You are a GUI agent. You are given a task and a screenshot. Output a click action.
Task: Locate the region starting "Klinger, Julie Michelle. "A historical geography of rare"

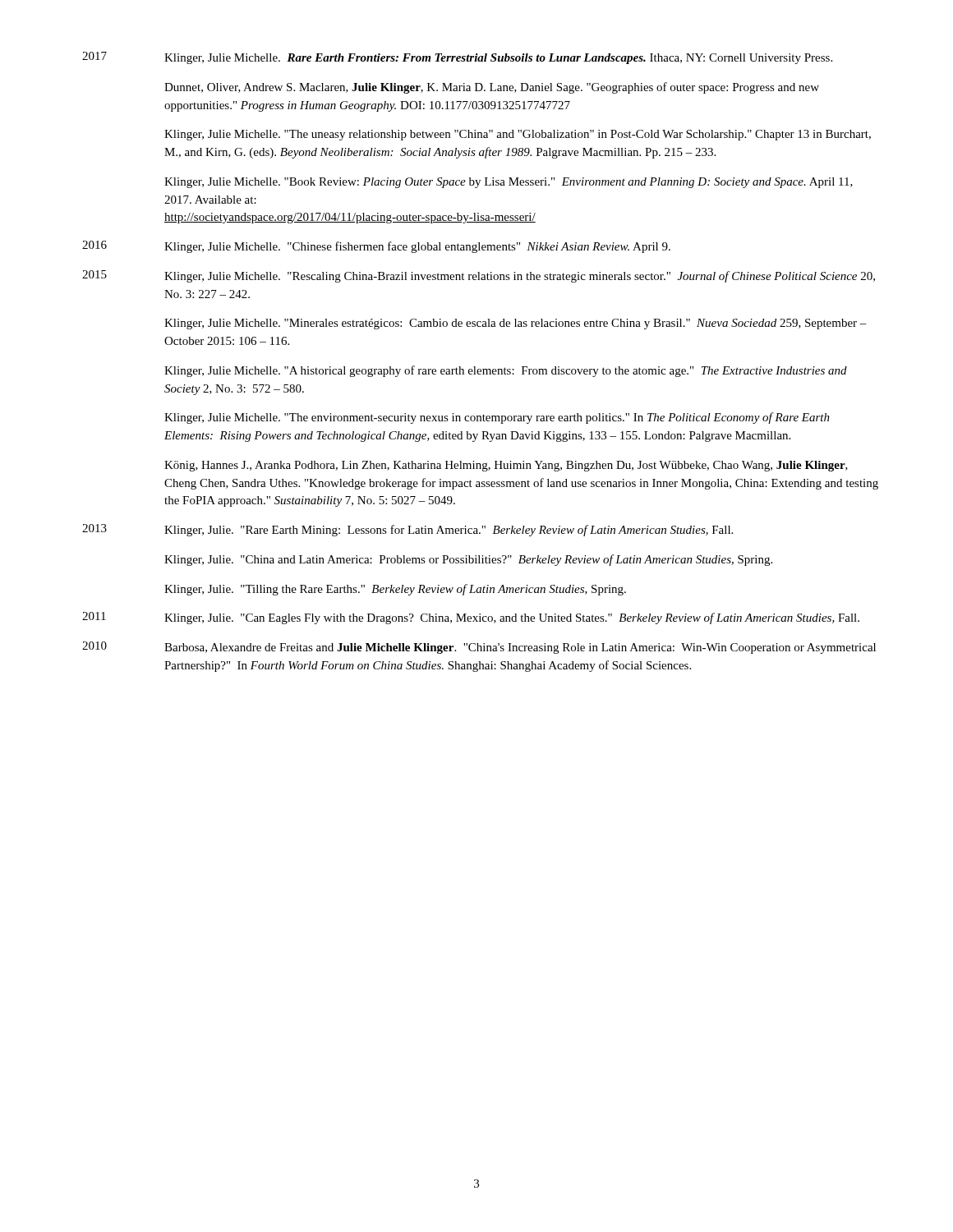[505, 379]
